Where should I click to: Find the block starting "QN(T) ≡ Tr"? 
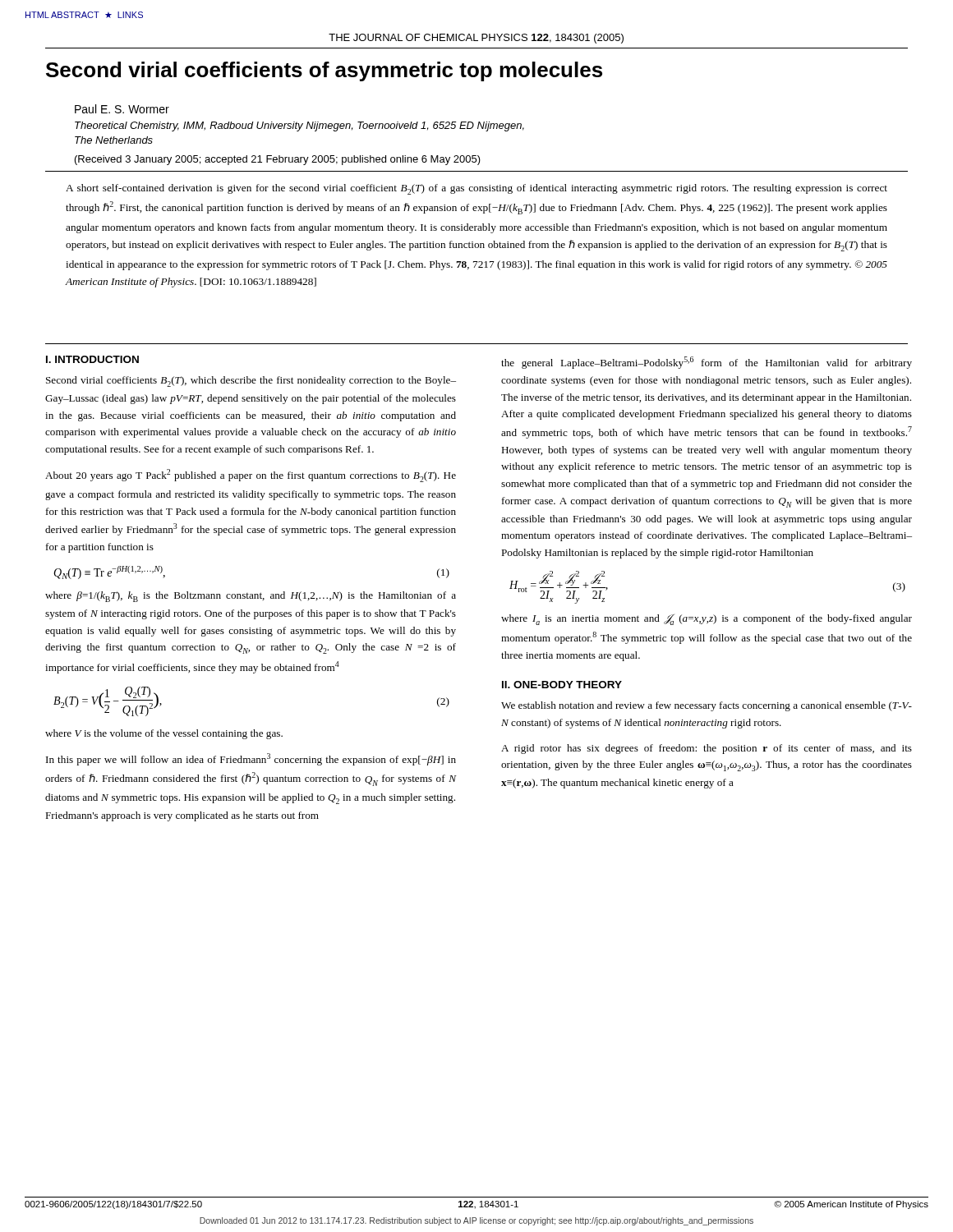[x=118, y=572]
